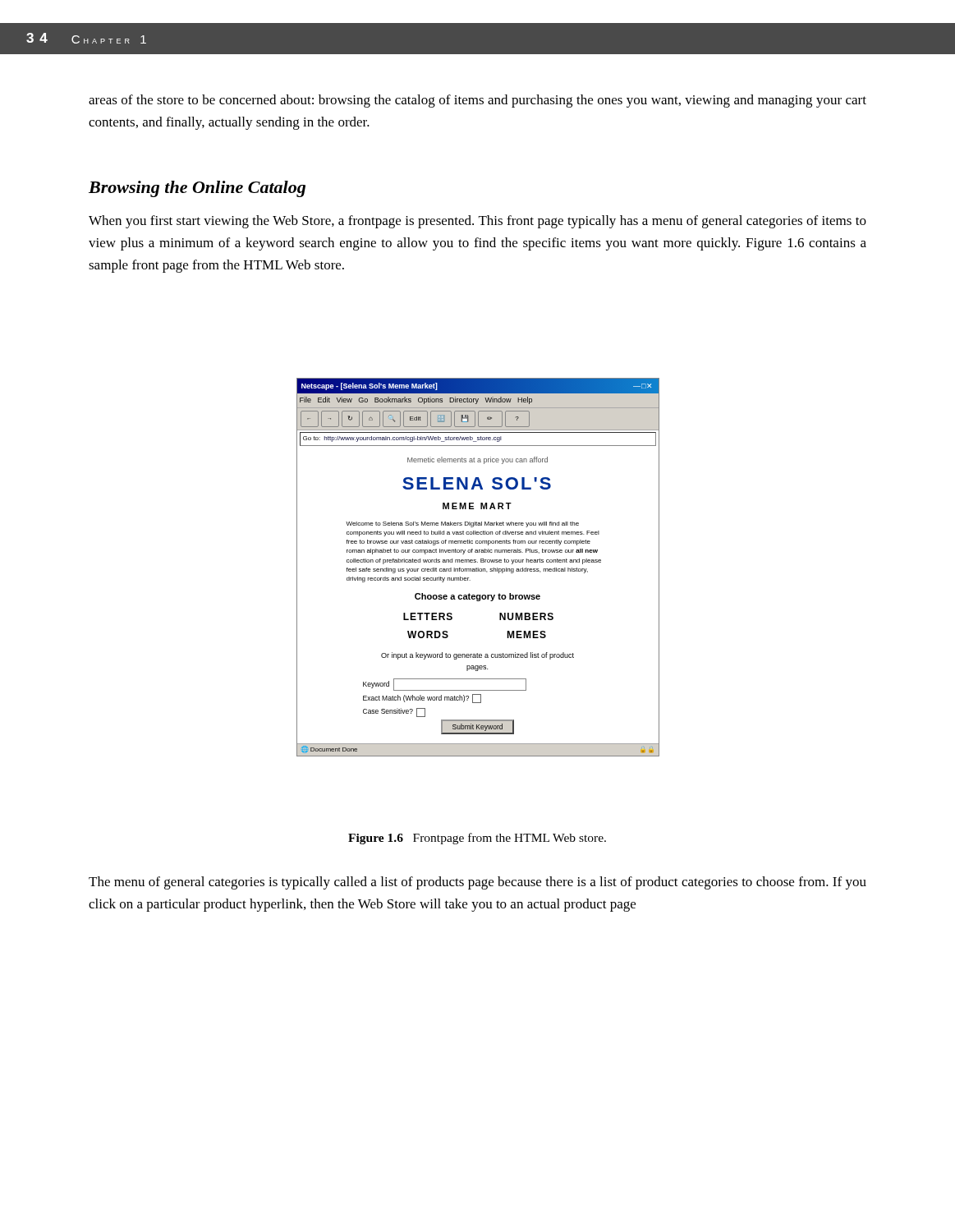Locate the passage starting "areas of the store"

pos(478,111)
